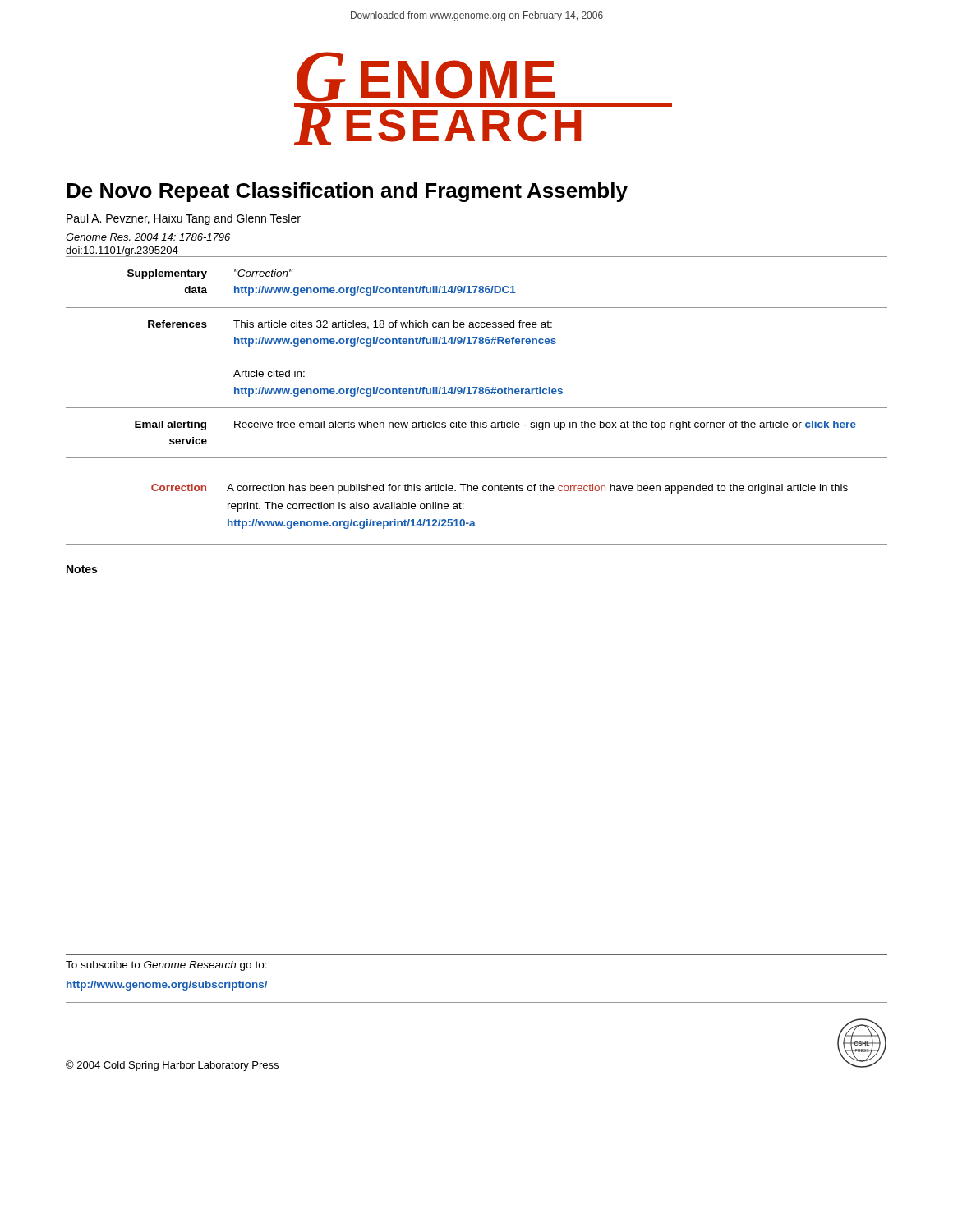Screen dimensions: 1232x953
Task: Point to the block beginning "Genome Res. 2004 14:"
Action: (x=148, y=244)
